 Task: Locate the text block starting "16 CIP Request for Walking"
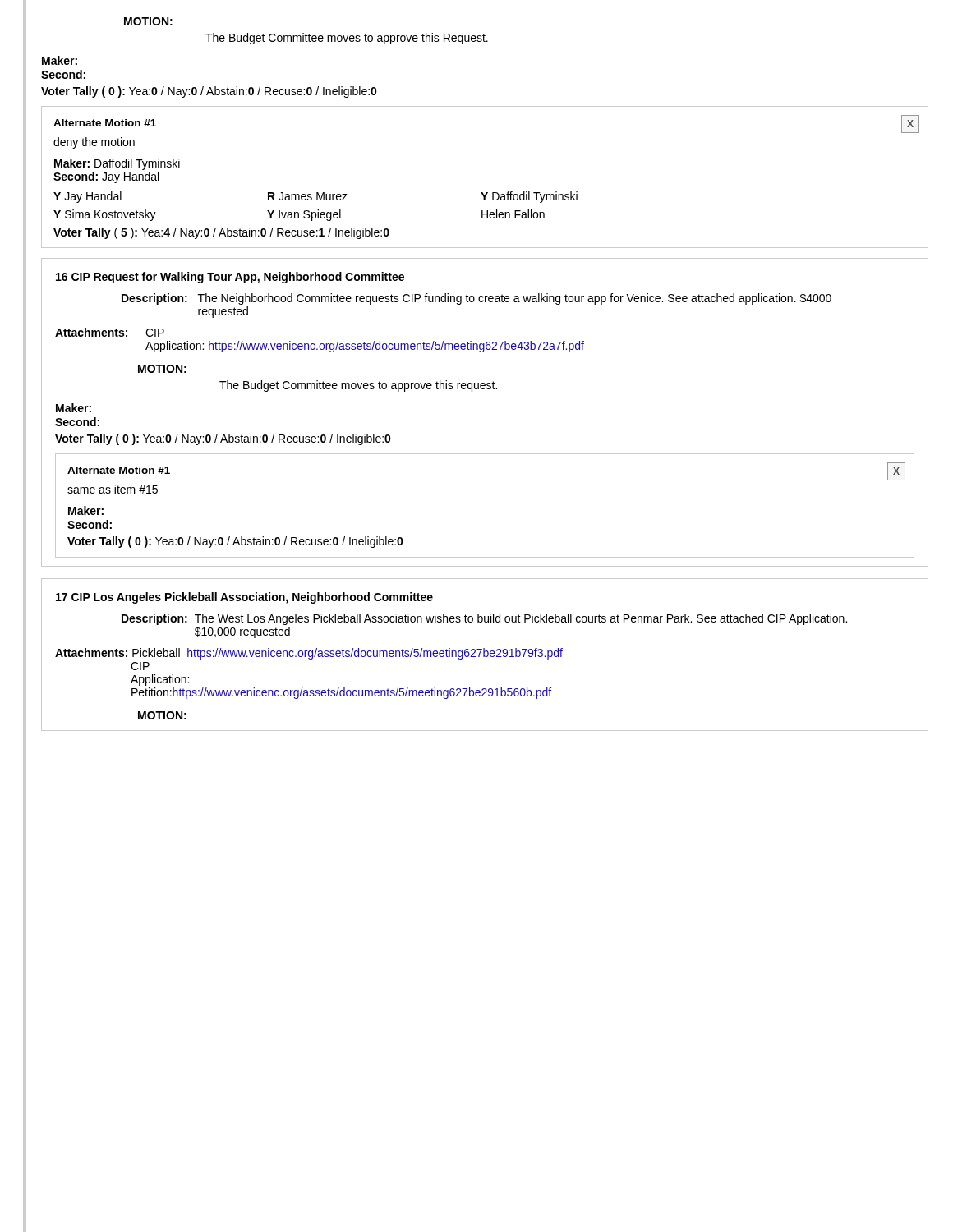tap(230, 277)
